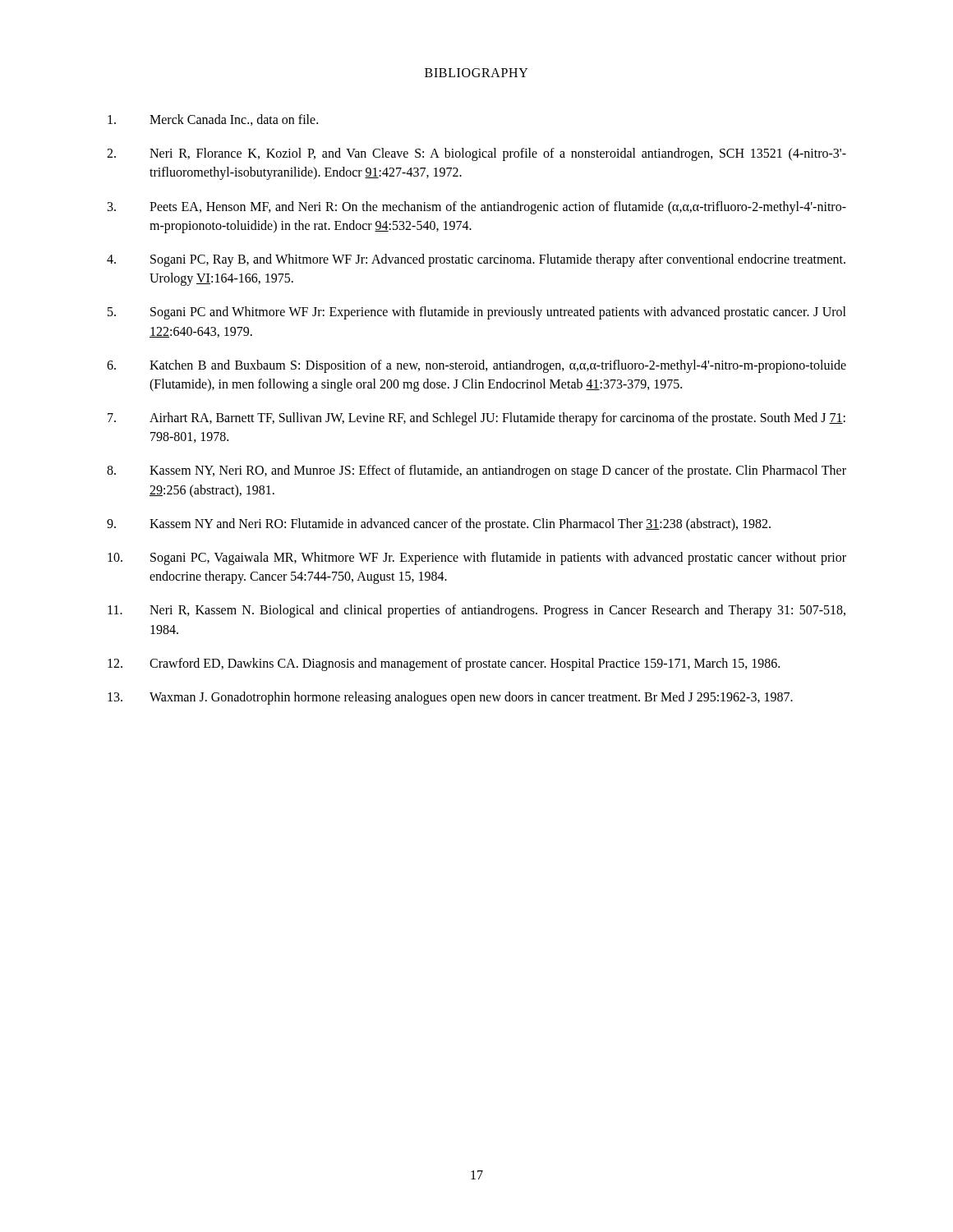This screenshot has width=953, height=1232.
Task: Find the element starting "11. Neri R, Kassem N. Biological"
Action: click(x=476, y=620)
